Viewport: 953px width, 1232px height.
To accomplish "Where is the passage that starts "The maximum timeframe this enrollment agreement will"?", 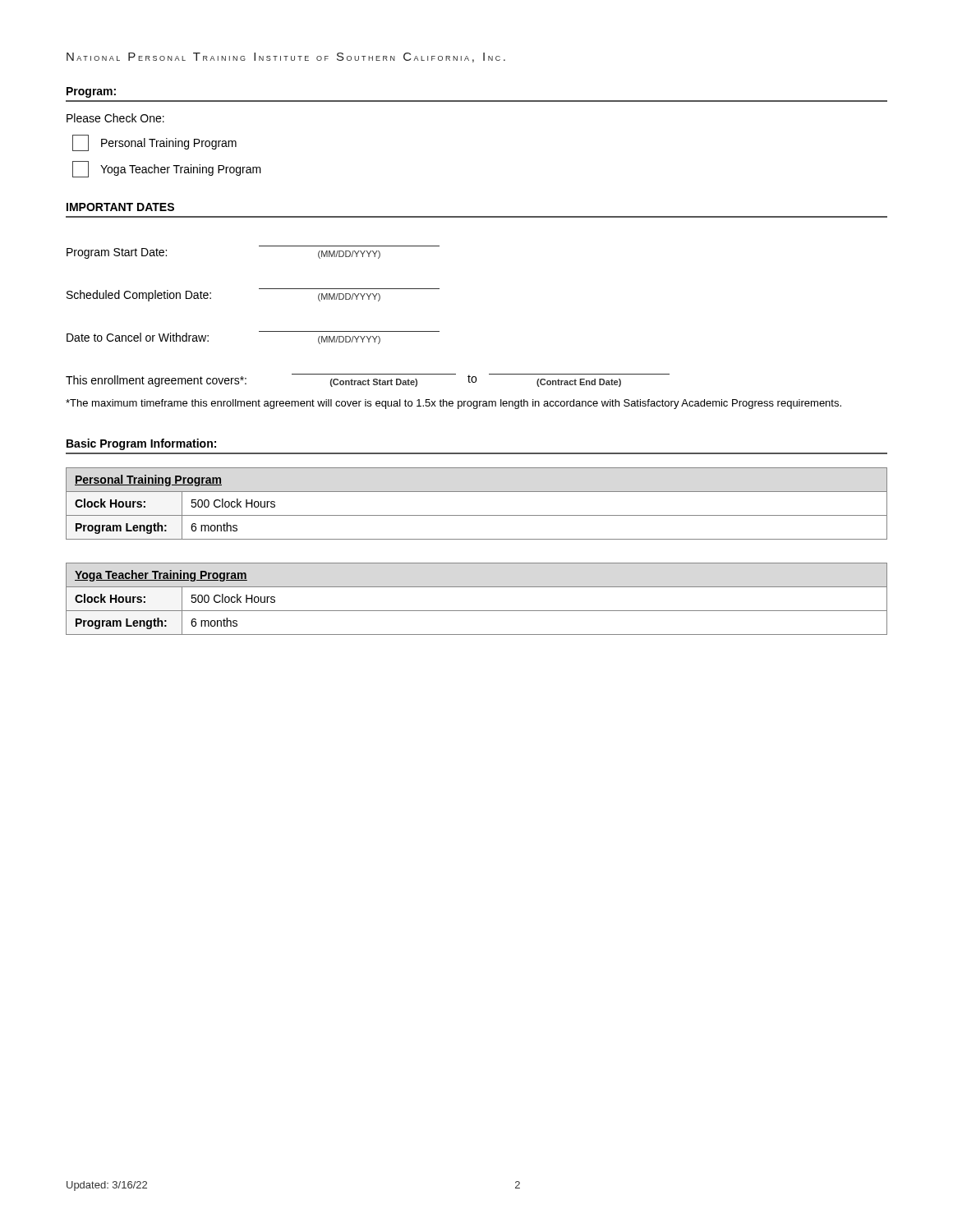I will (x=454, y=403).
